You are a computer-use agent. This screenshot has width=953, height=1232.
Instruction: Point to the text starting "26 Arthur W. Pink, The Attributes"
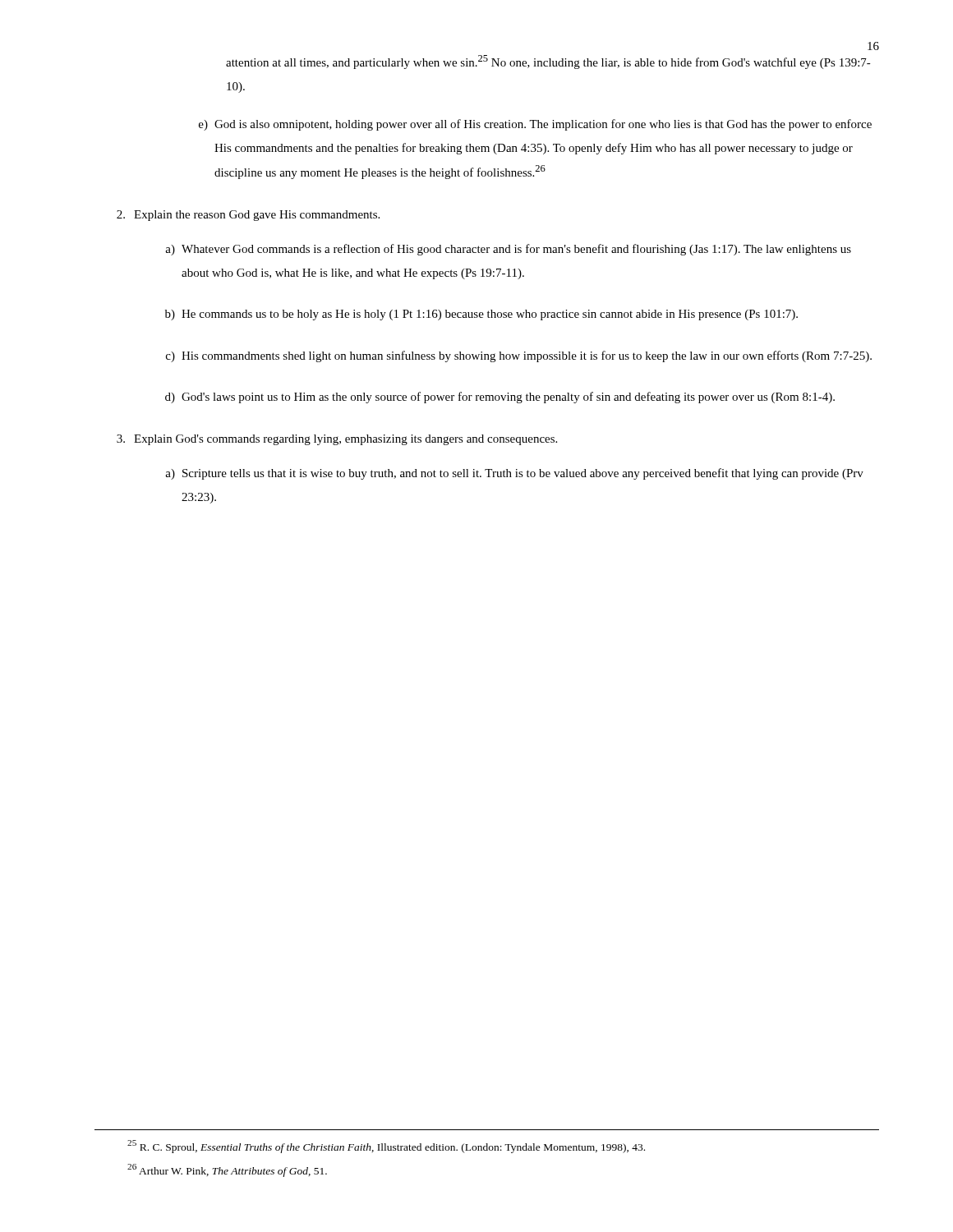227,1169
